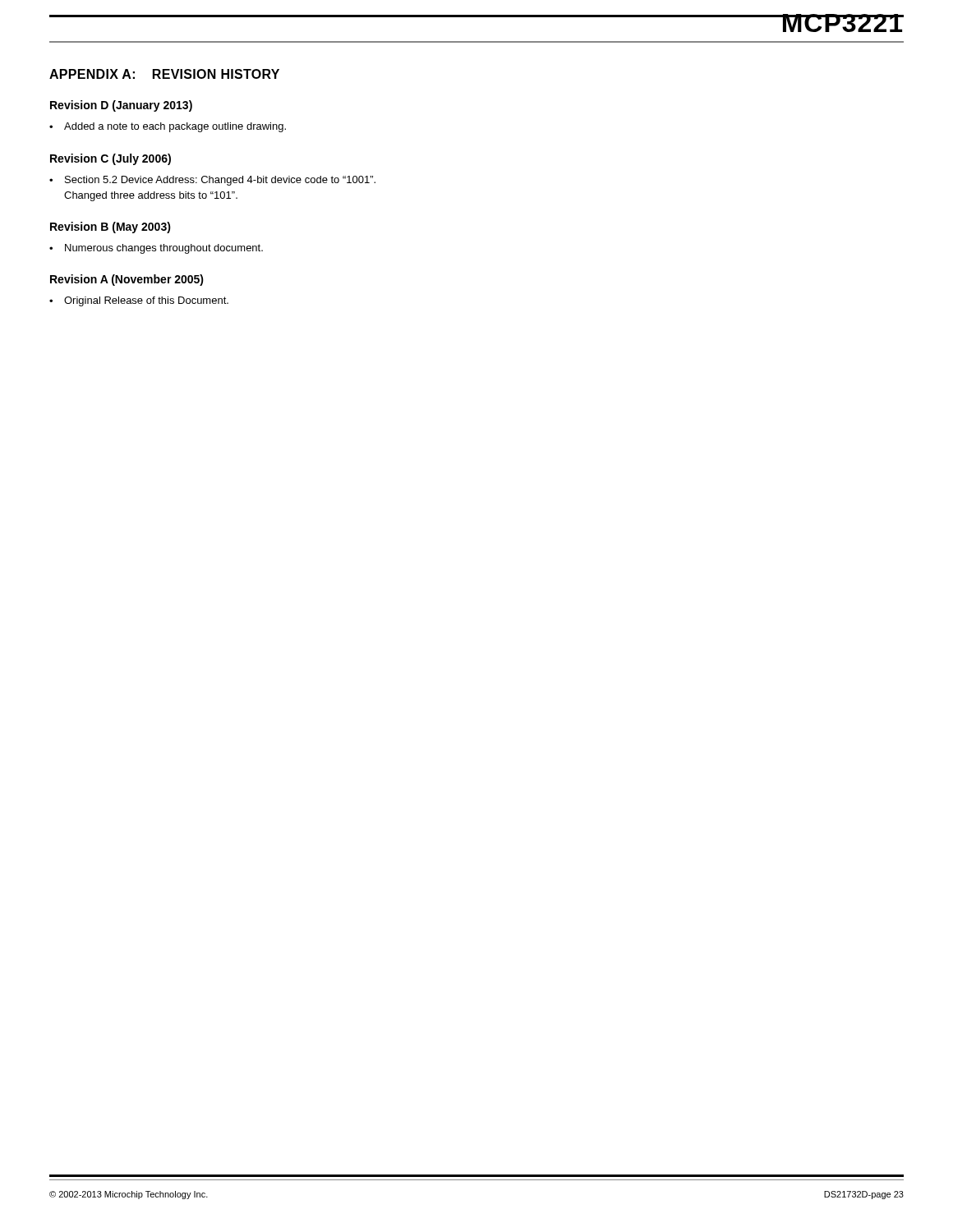Locate the element starting "• Section 5.2 Device Address: Changed"

point(222,187)
